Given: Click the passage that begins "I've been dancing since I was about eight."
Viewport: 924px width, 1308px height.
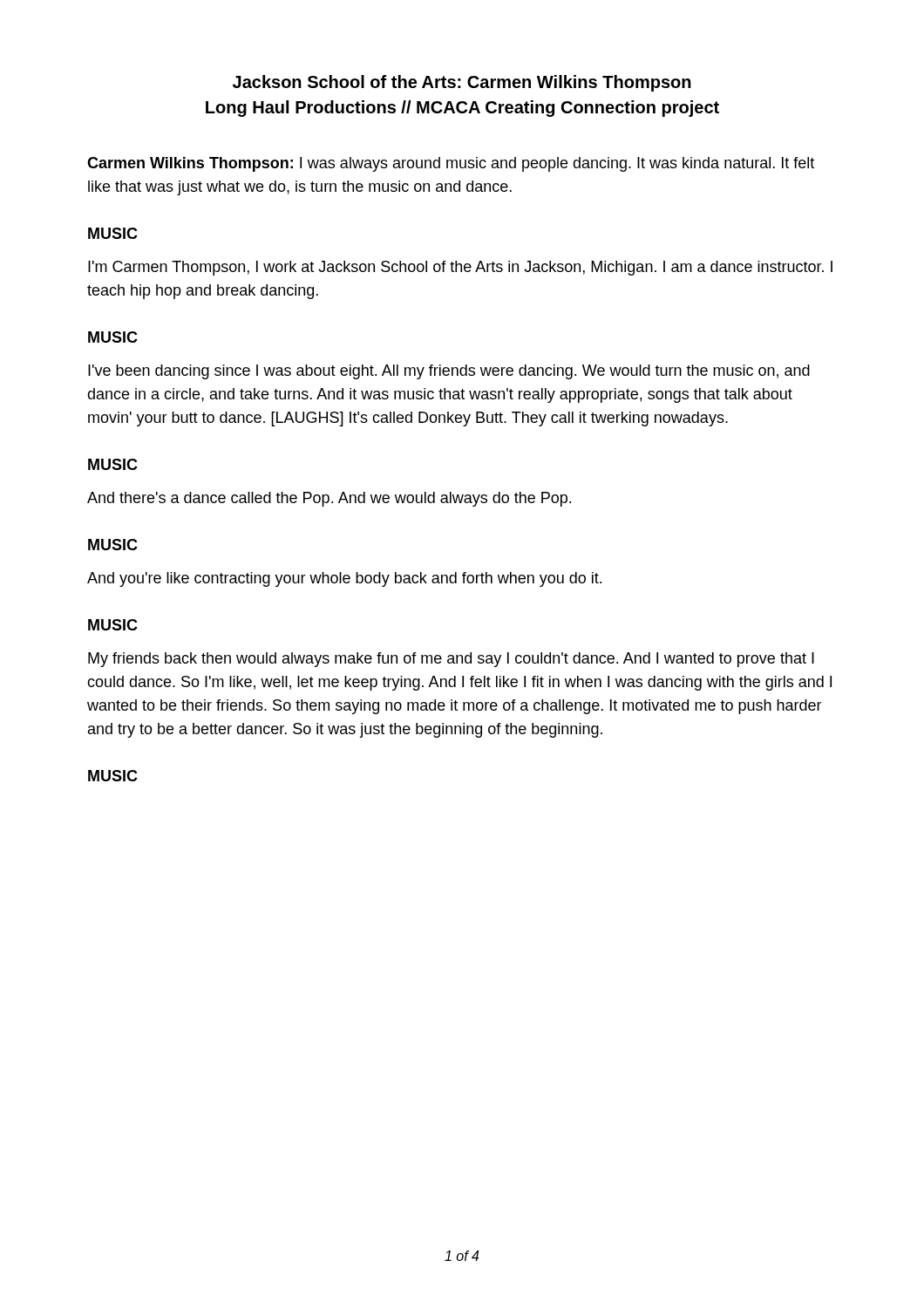Looking at the screenshot, I should tap(449, 394).
